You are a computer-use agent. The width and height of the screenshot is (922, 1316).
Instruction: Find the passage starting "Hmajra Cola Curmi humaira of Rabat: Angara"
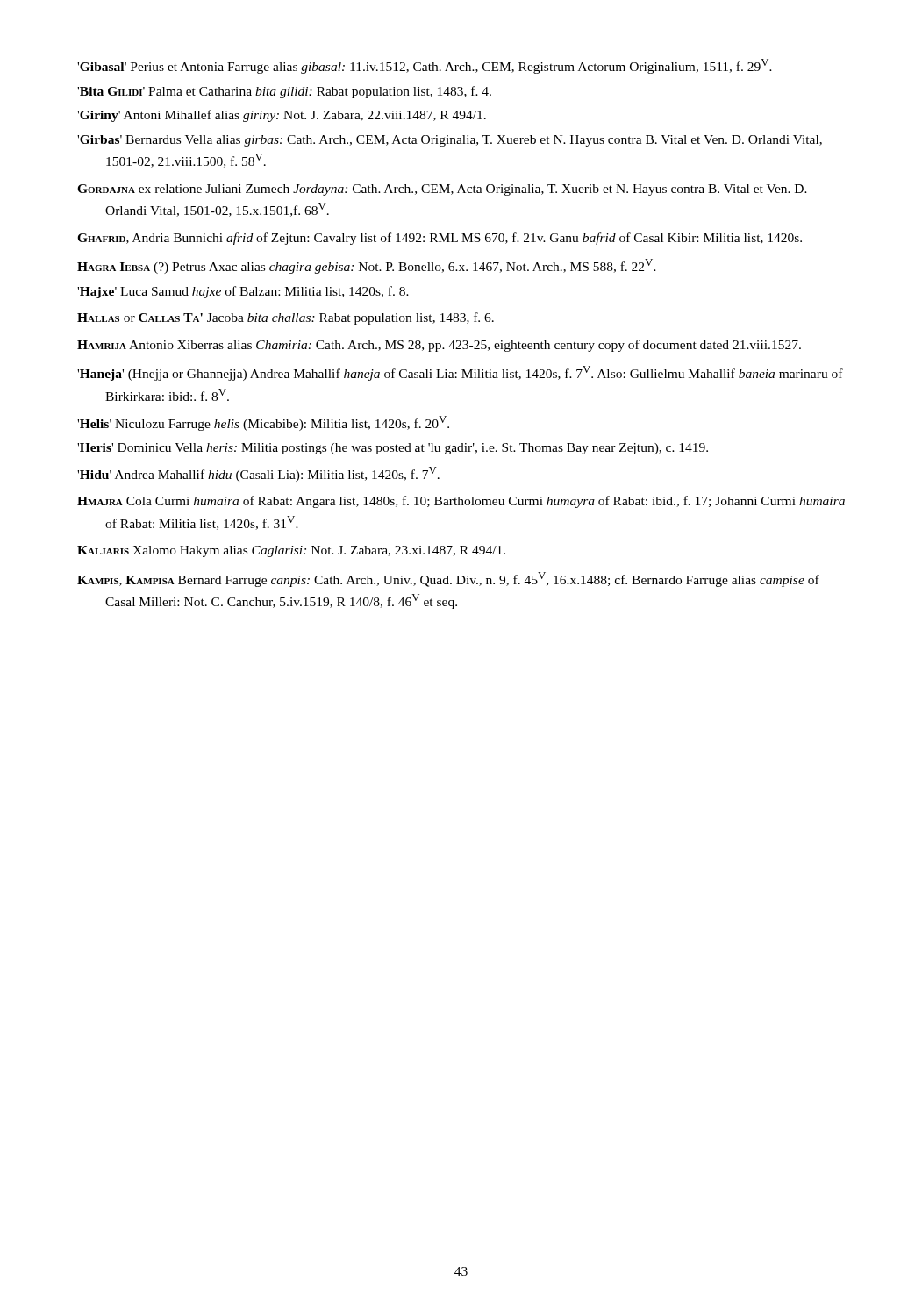pos(461,512)
